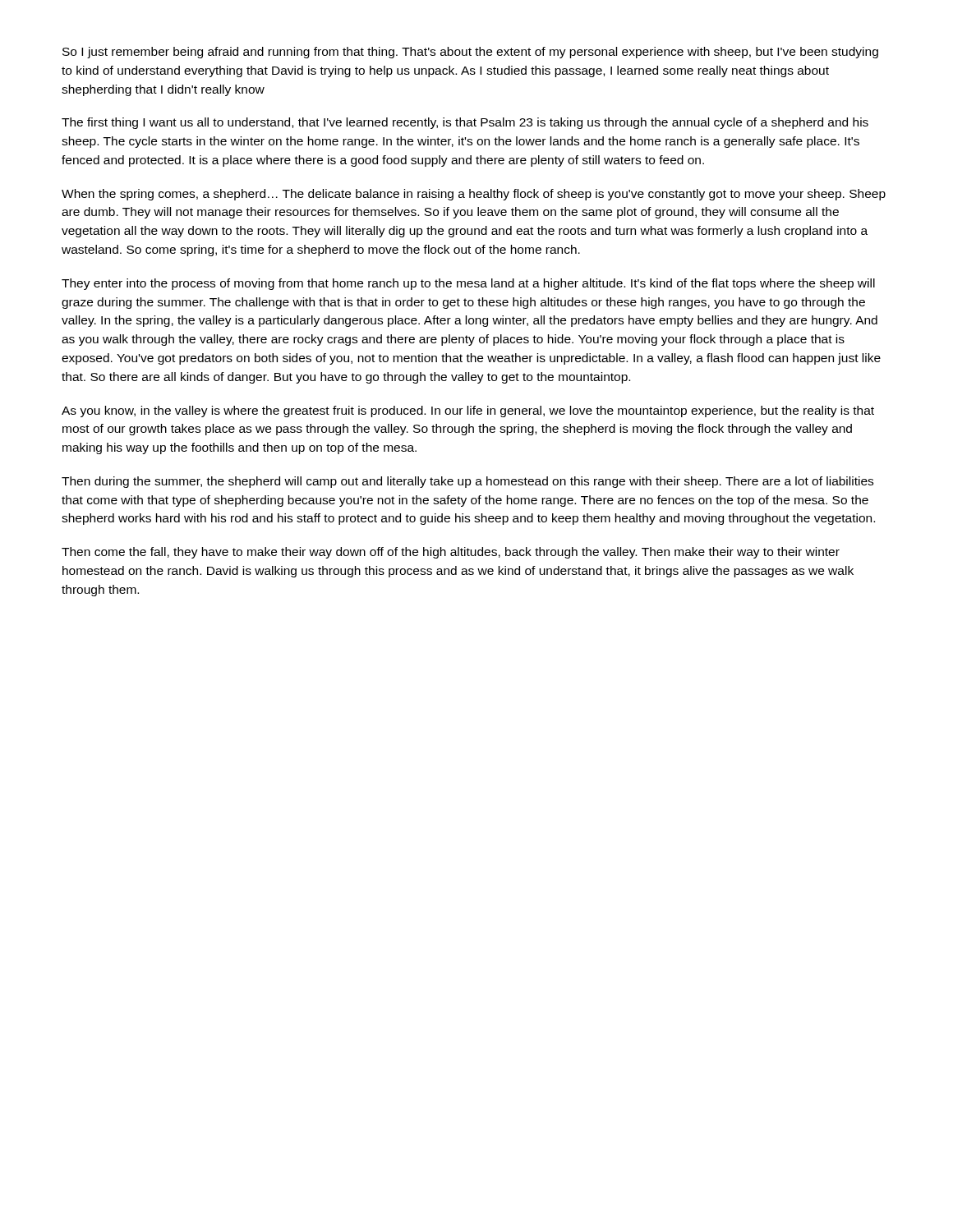Click on the element starting "When the spring comes, a shepherd…"

coord(474,221)
